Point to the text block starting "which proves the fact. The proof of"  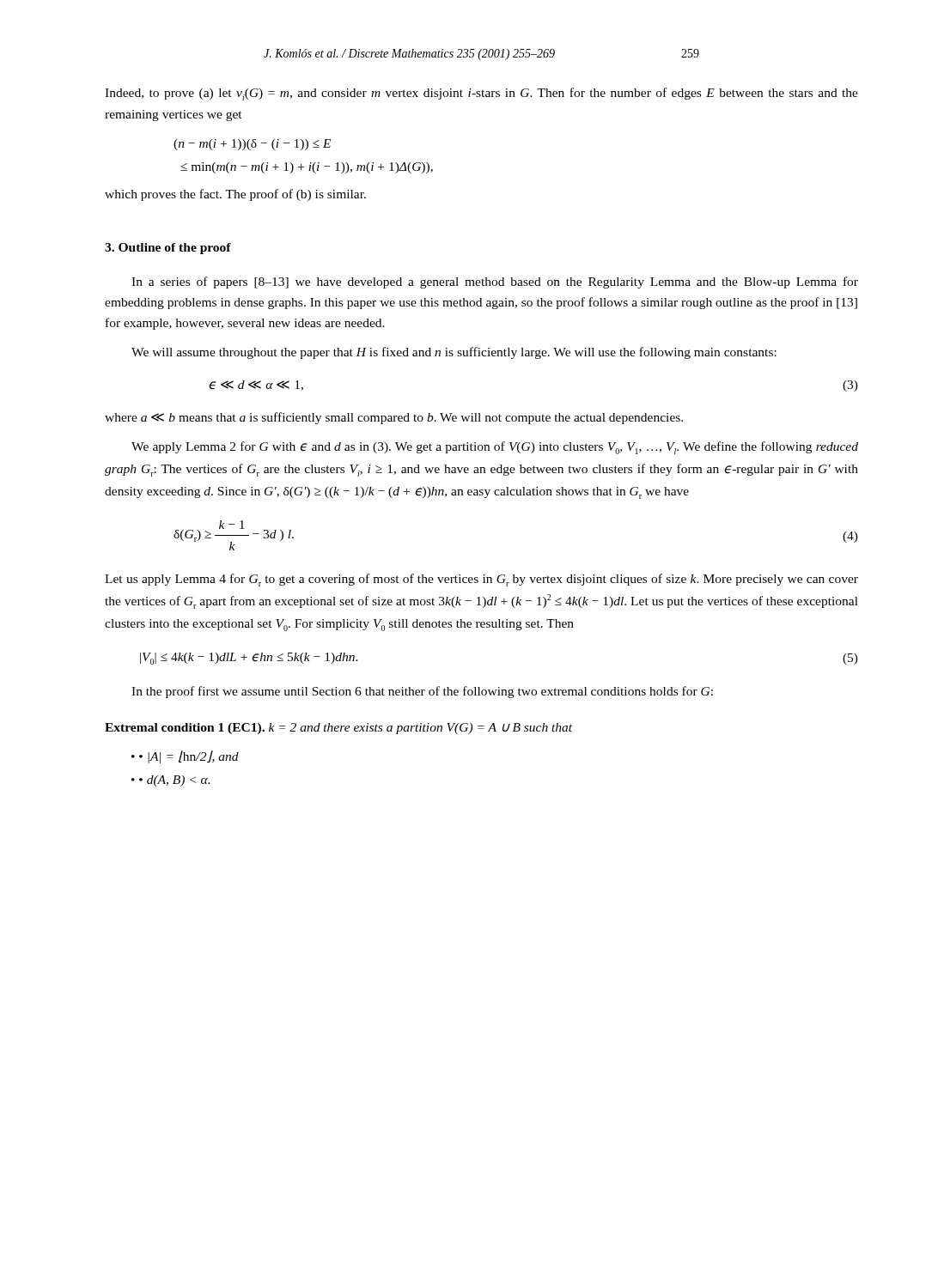tap(236, 194)
